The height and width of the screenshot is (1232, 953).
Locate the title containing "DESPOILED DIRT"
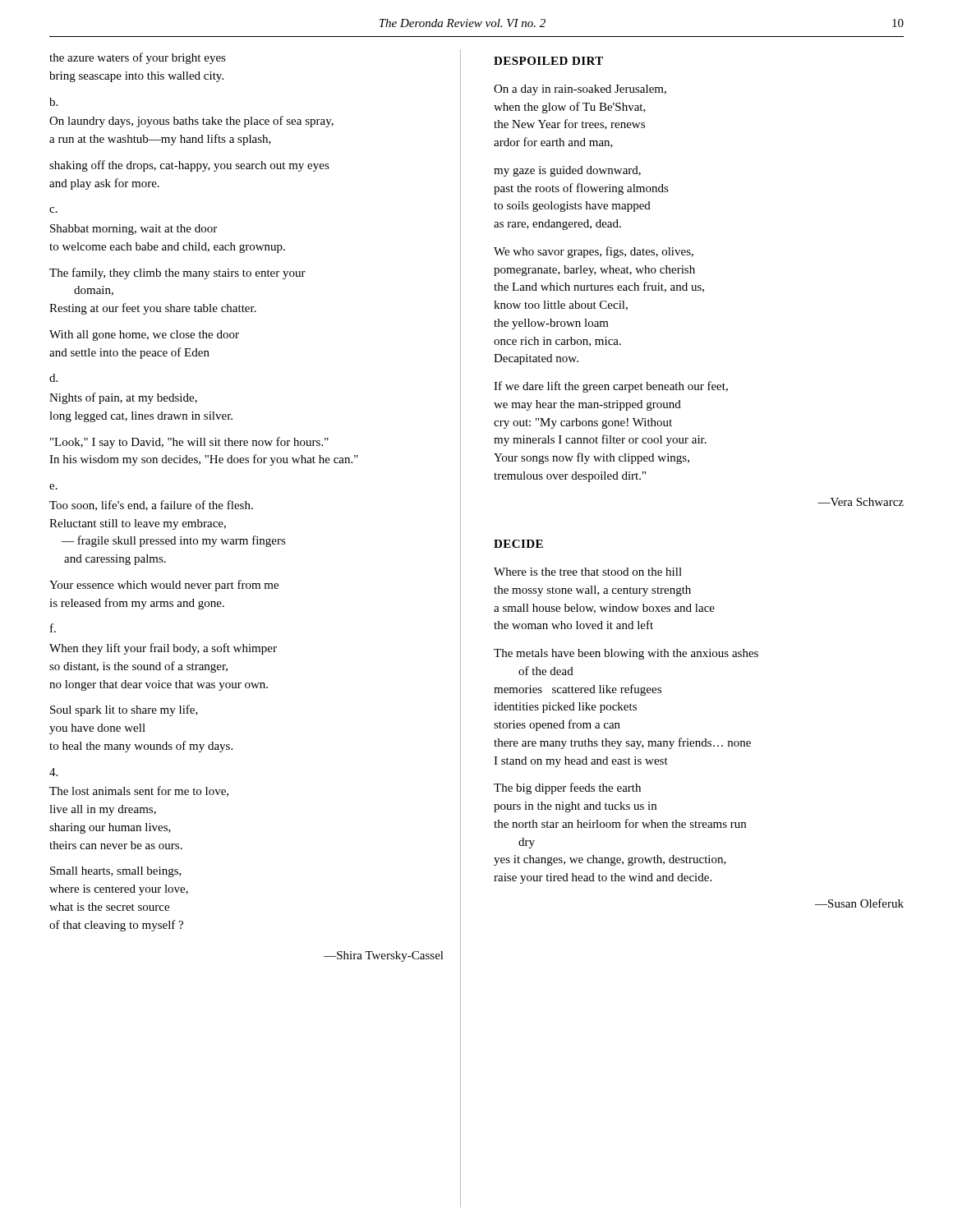[549, 61]
